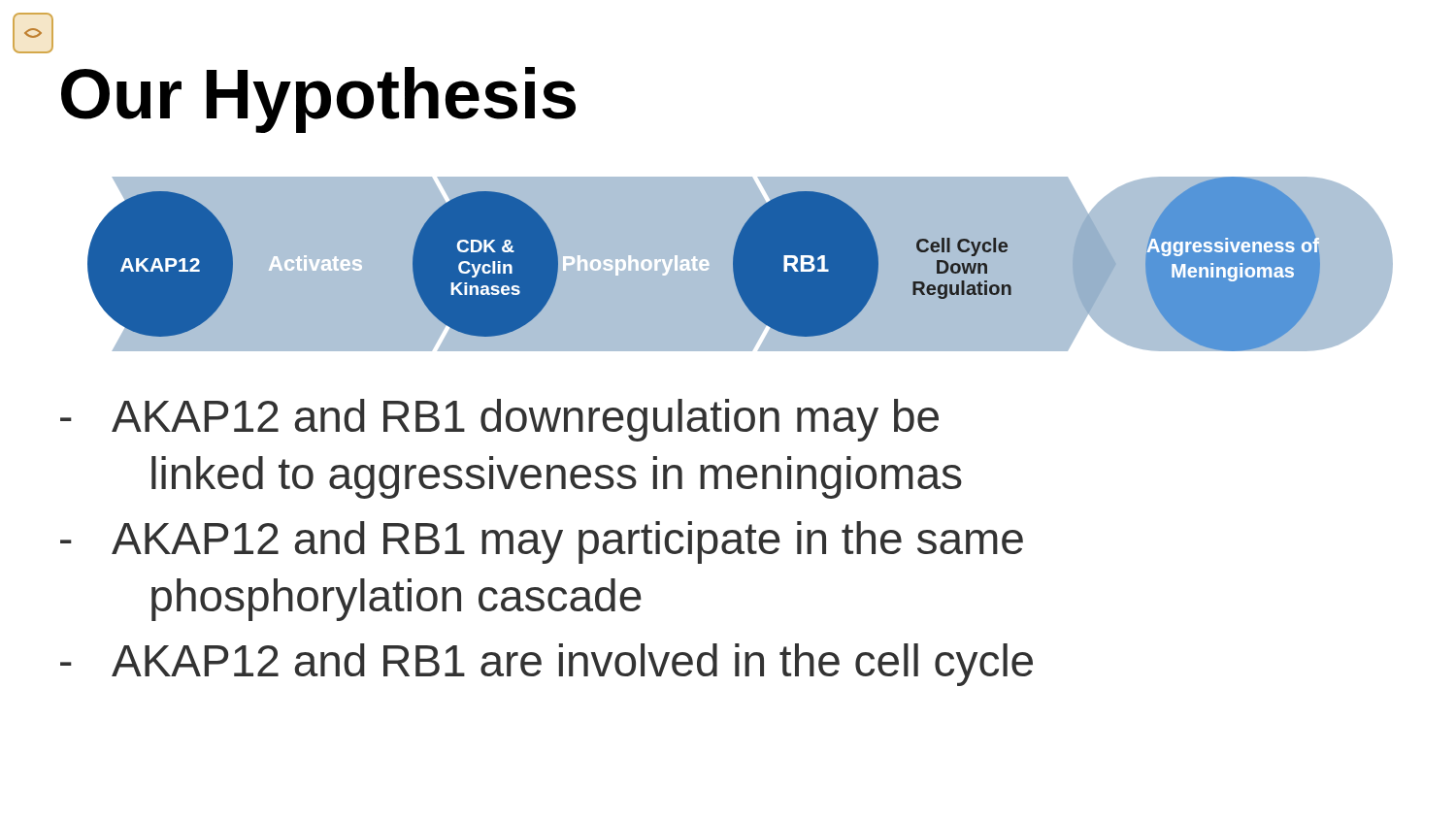Screen dimensions: 819x1456
Task: Locate the block of text that opens with "- AKAP12 and RB1 may participate"
Action: [x=542, y=567]
